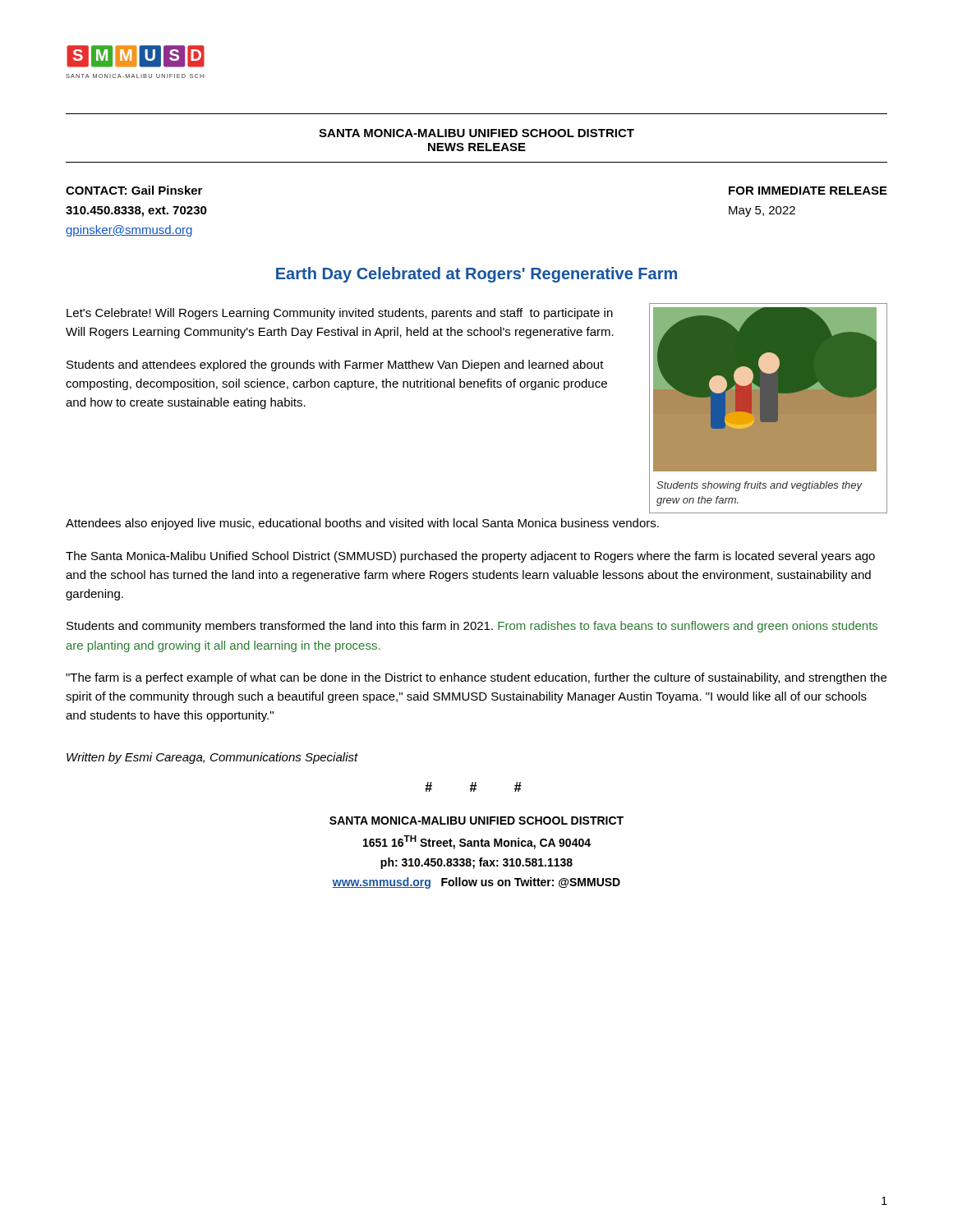The width and height of the screenshot is (953, 1232).
Task: Find the logo
Action: (x=476, y=66)
